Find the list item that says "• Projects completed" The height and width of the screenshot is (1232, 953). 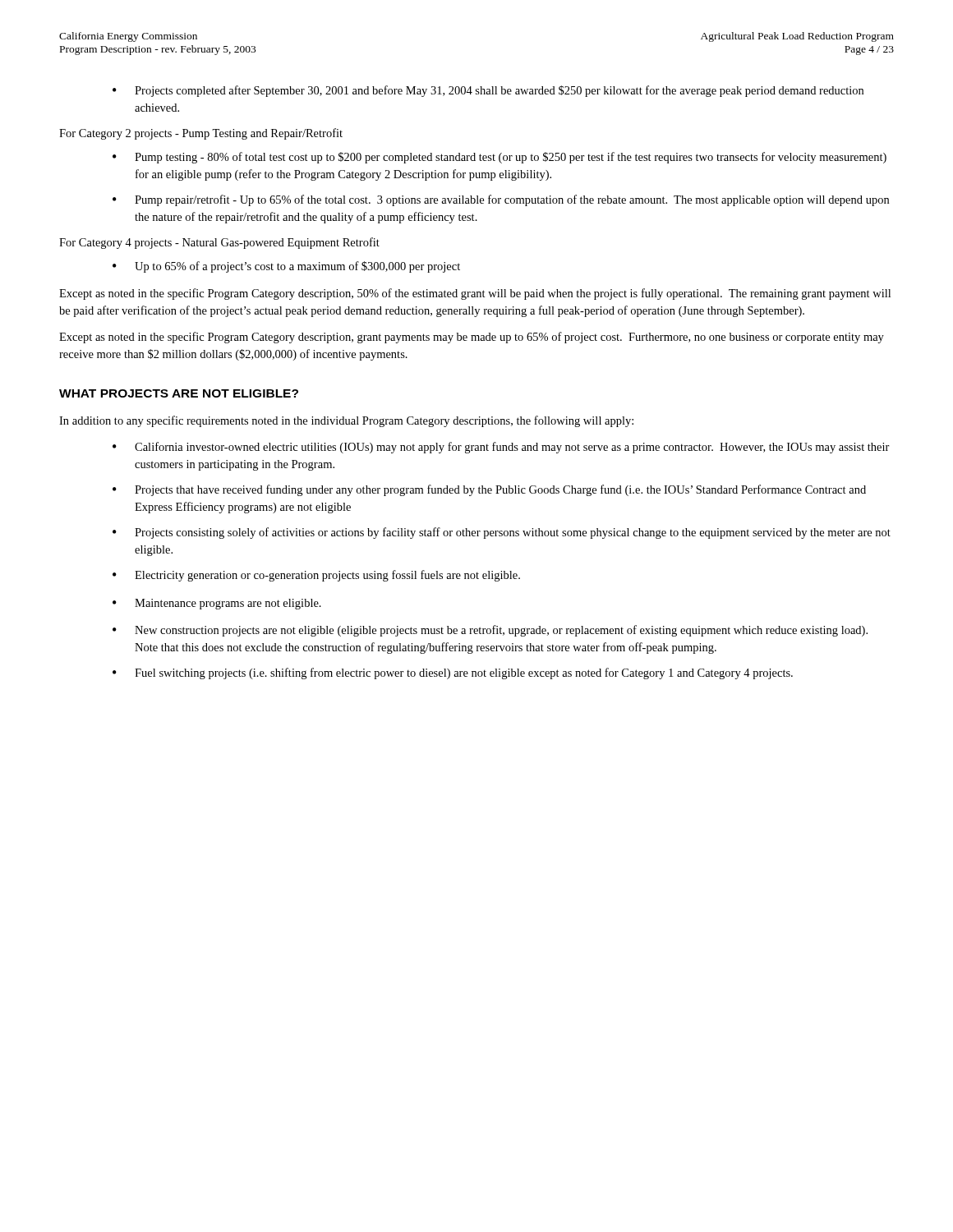click(x=499, y=99)
